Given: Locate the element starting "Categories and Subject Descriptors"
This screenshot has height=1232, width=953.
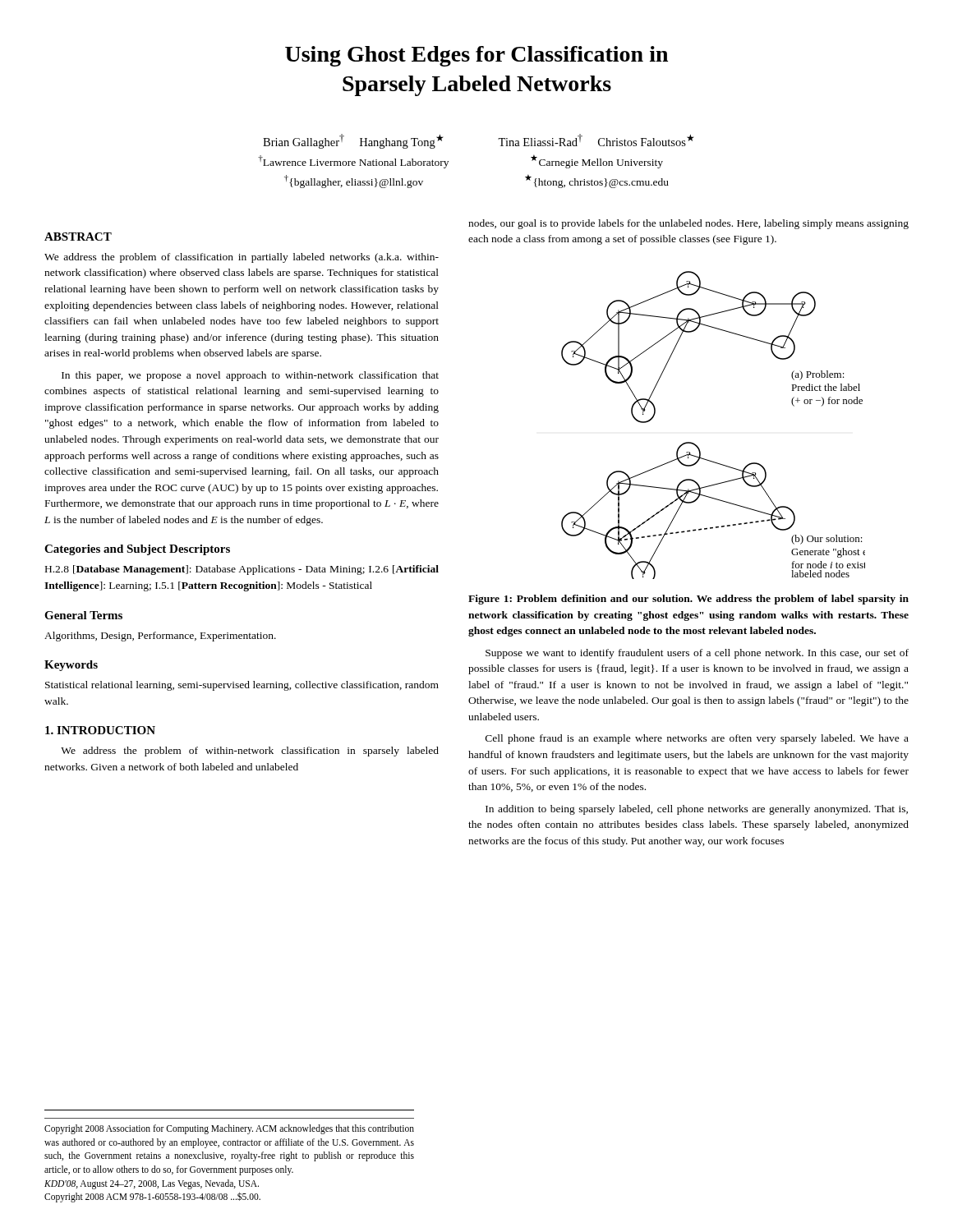Looking at the screenshot, I should (137, 549).
